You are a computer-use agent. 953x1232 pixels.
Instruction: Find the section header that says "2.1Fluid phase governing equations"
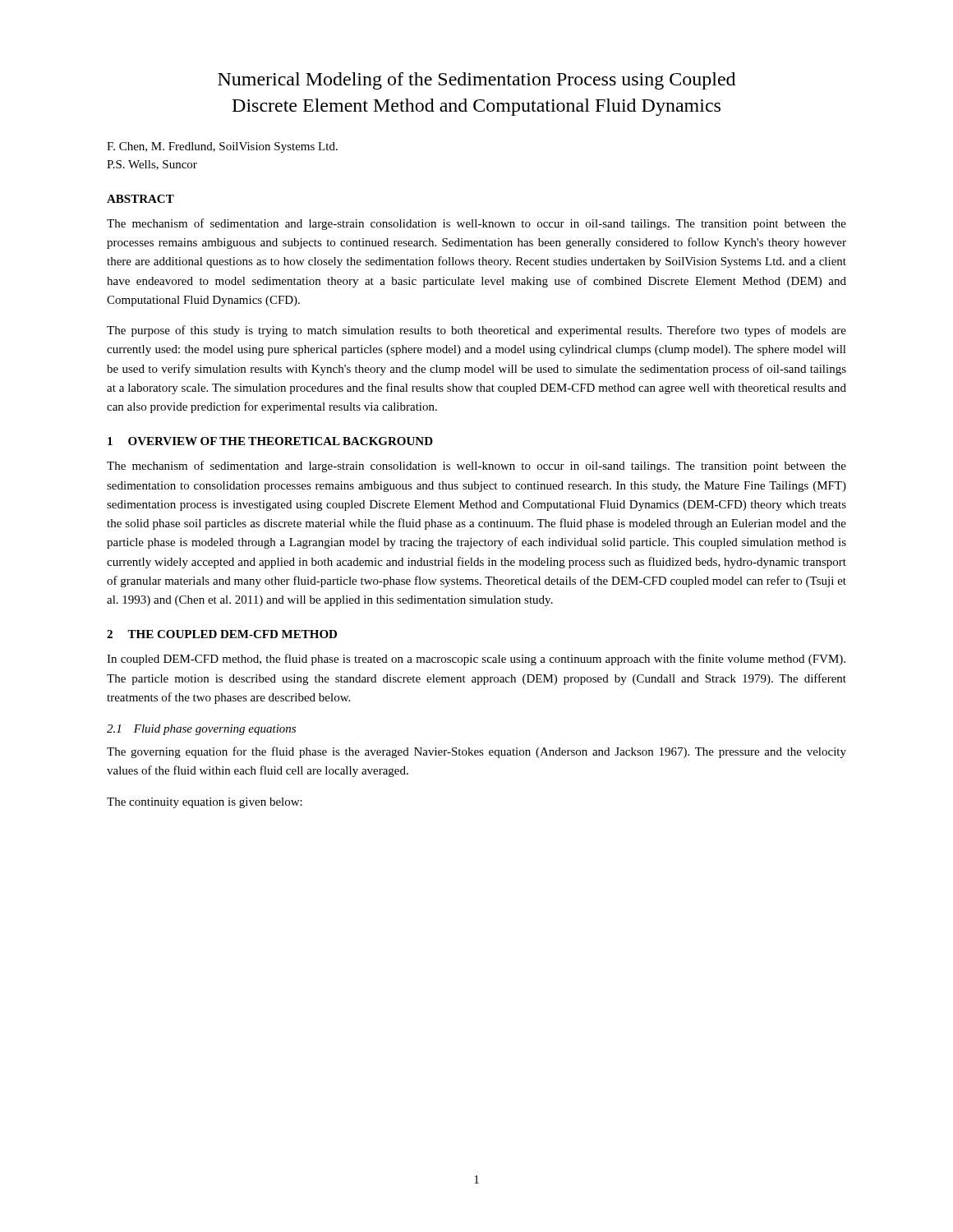[202, 729]
